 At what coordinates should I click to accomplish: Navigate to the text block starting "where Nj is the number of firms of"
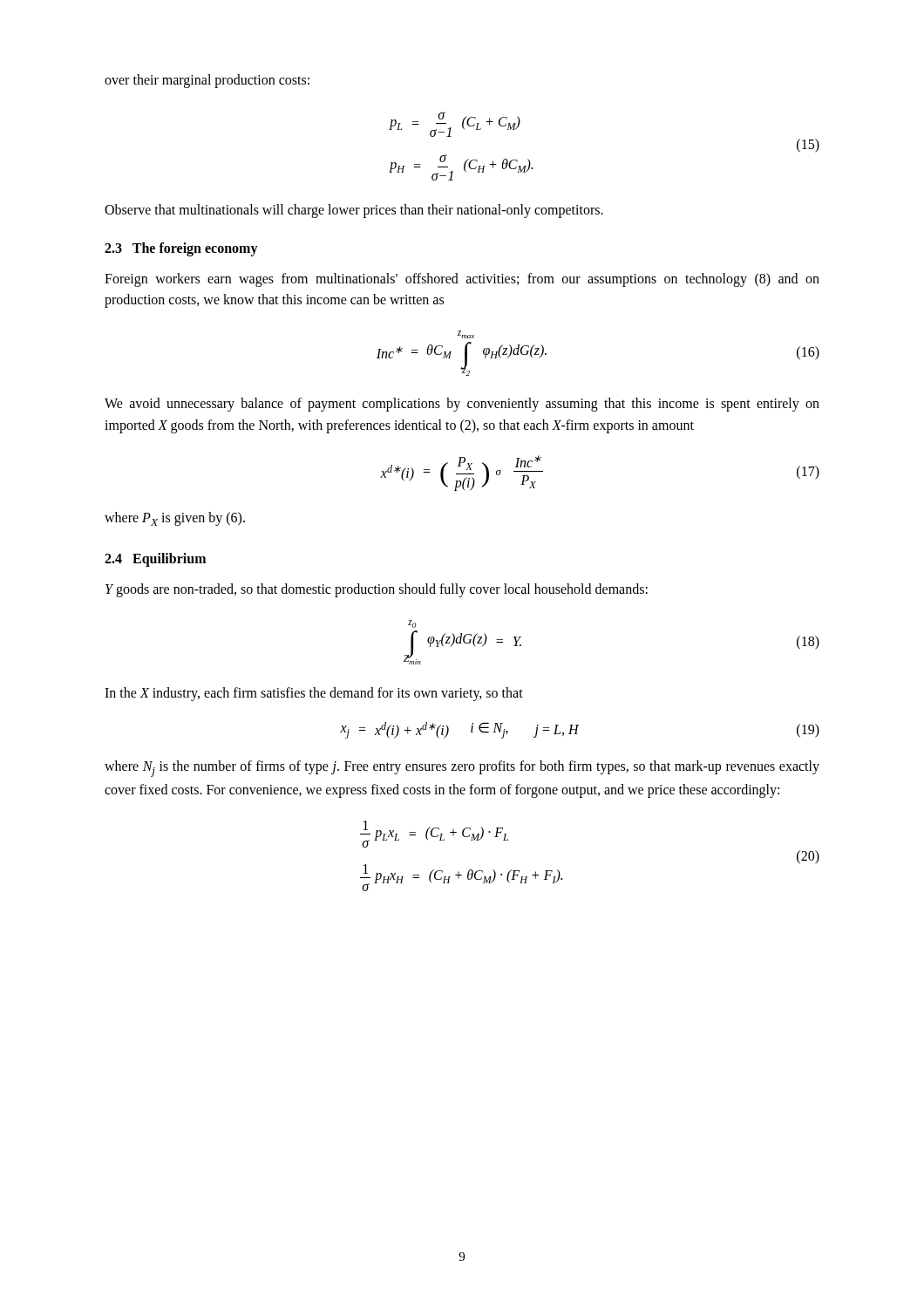pos(462,778)
